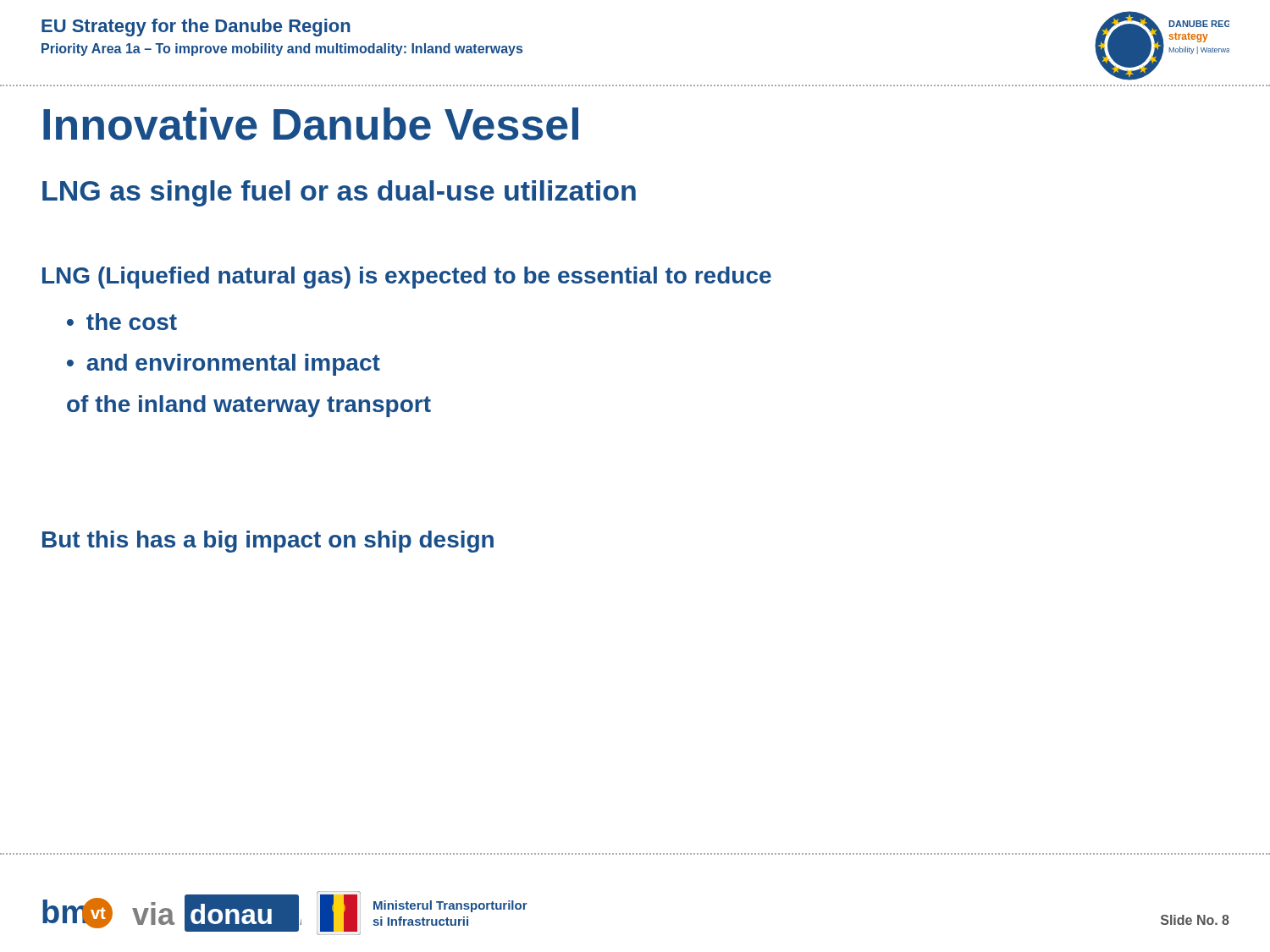The width and height of the screenshot is (1270, 952).
Task: Locate the block of text that opens with "LNG (Liquefied natural"
Action: pyautogui.click(x=635, y=276)
